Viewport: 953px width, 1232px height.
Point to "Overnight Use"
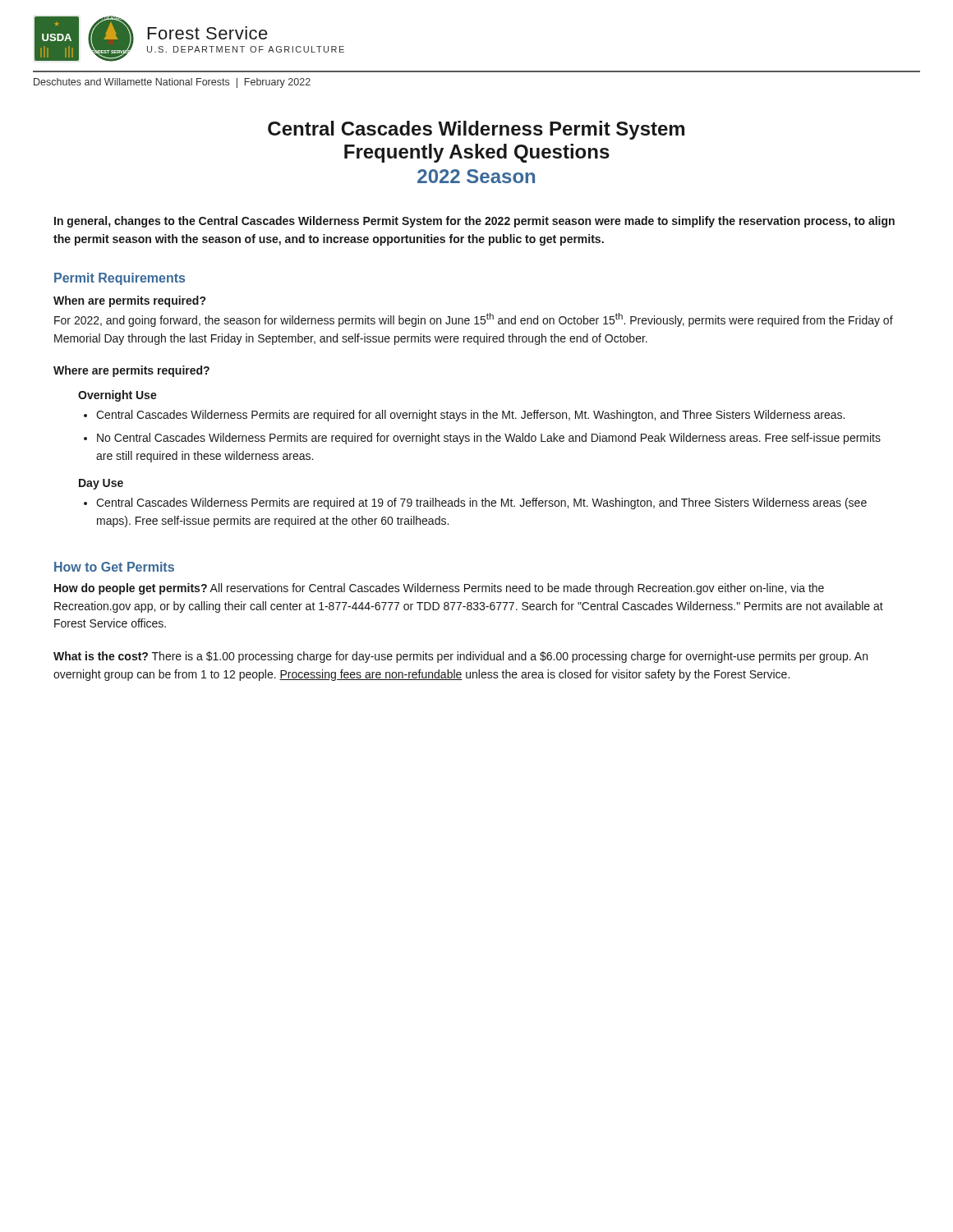click(117, 395)
